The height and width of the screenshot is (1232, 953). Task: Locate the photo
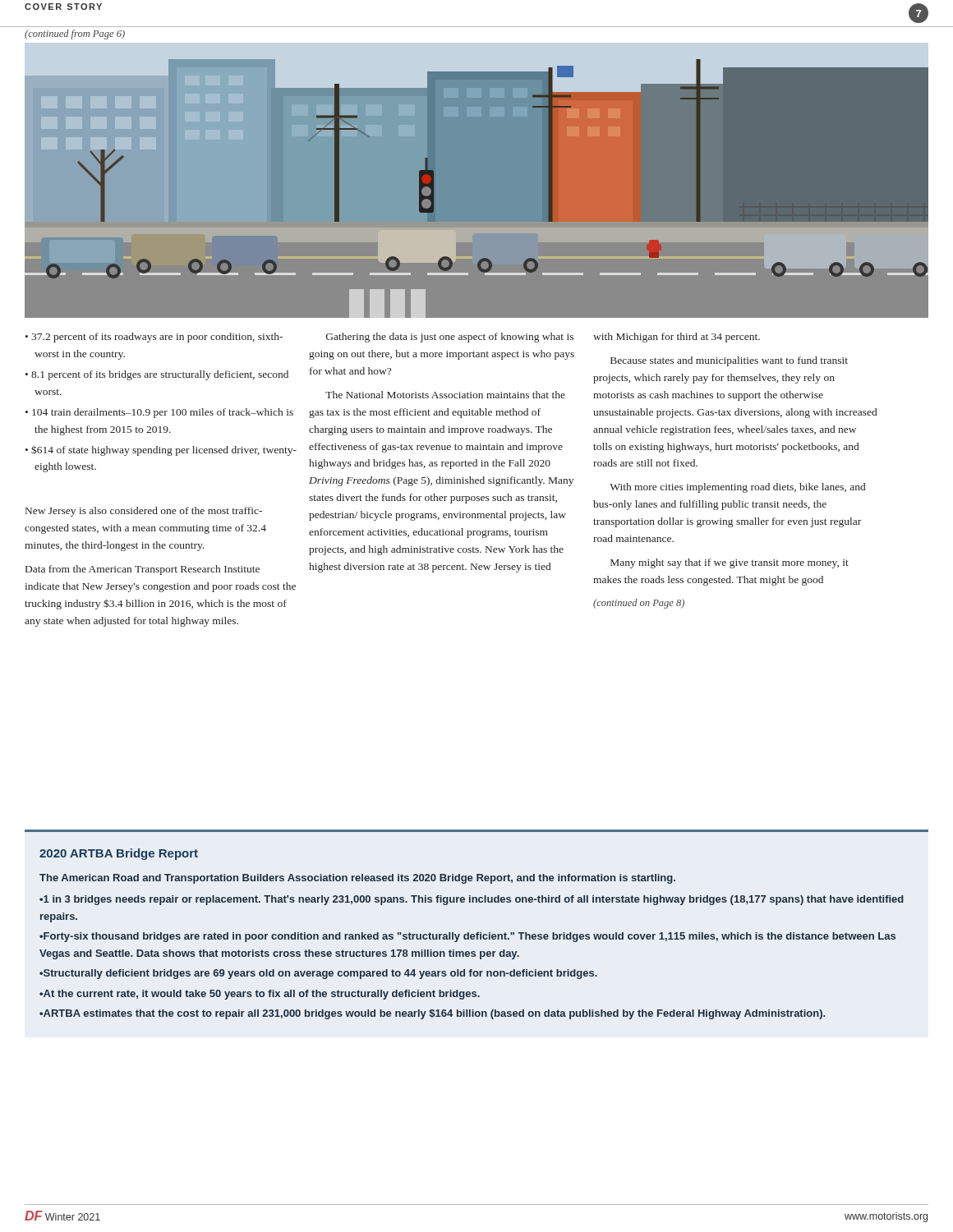476,180
